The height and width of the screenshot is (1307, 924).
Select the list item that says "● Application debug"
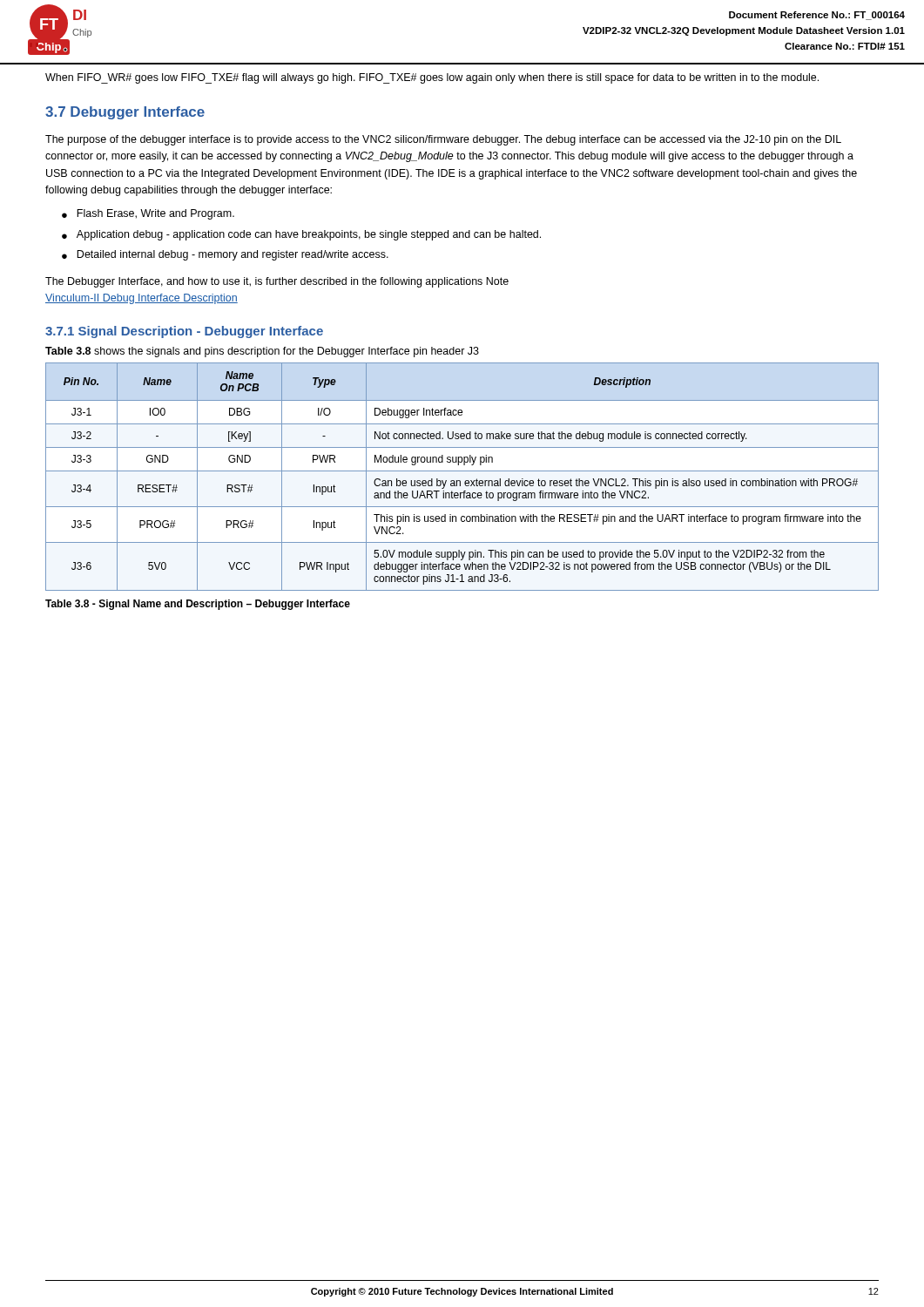(x=301, y=235)
